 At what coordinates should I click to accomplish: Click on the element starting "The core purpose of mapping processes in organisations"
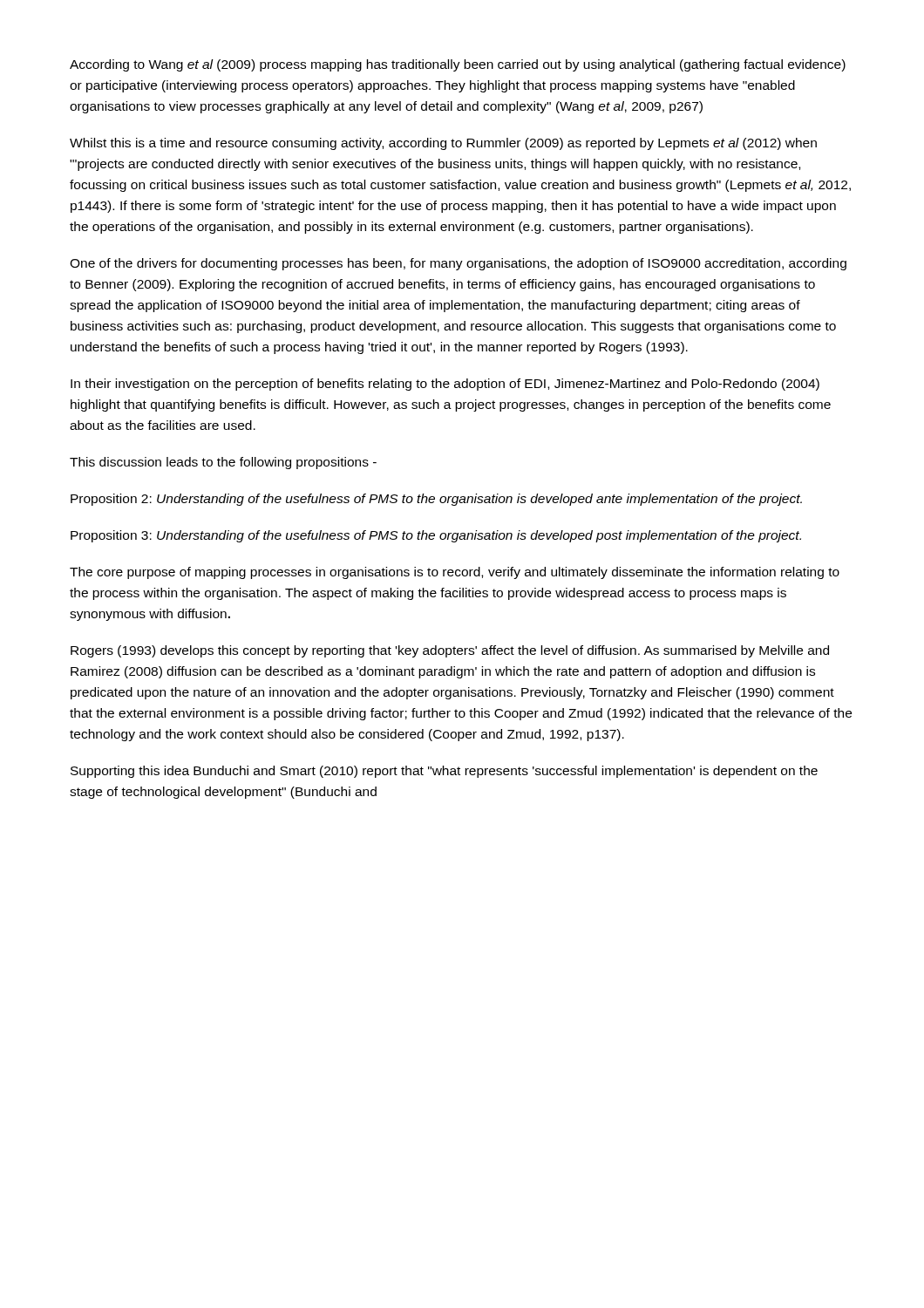(455, 593)
